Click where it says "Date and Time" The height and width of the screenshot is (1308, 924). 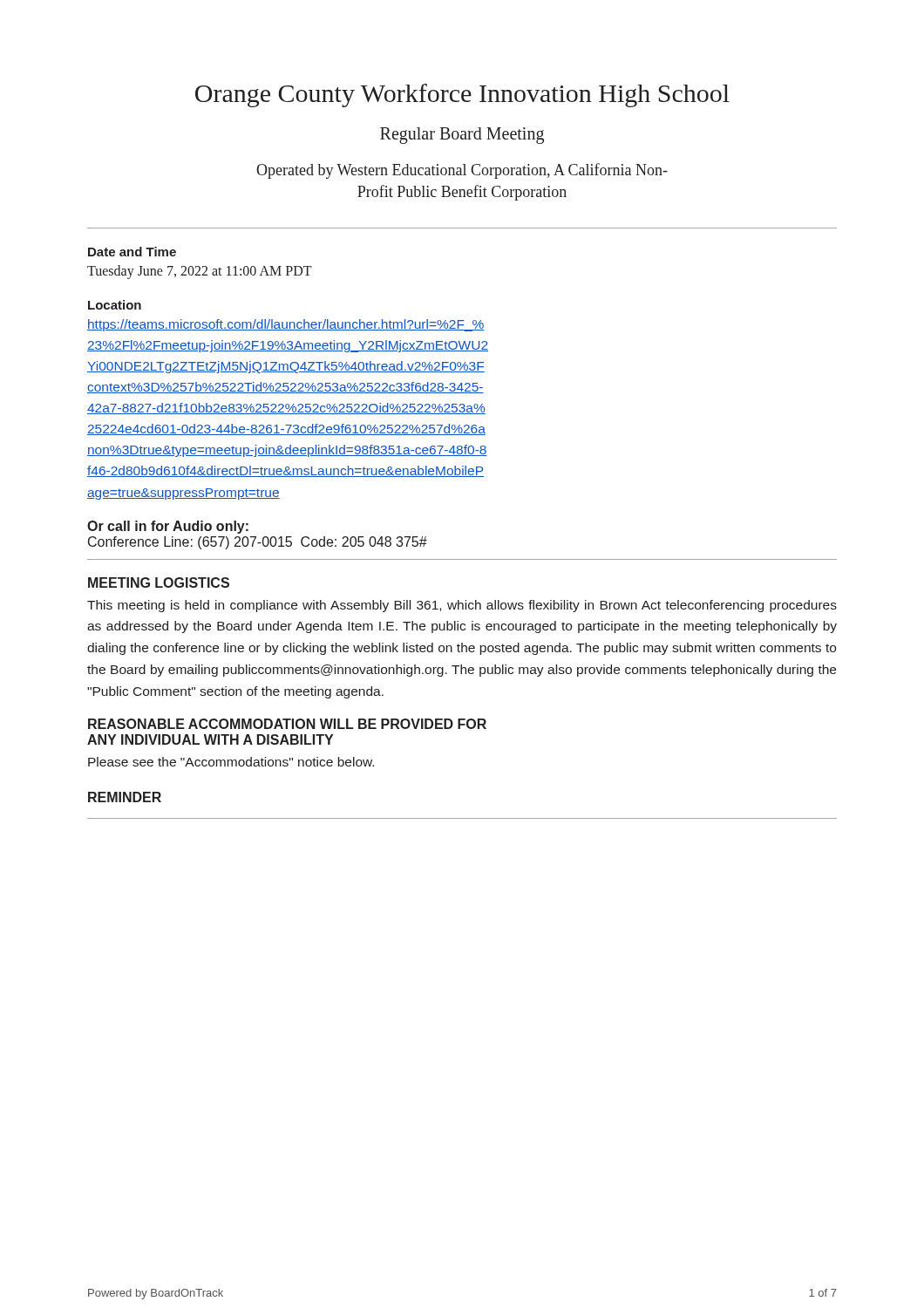[x=132, y=252]
